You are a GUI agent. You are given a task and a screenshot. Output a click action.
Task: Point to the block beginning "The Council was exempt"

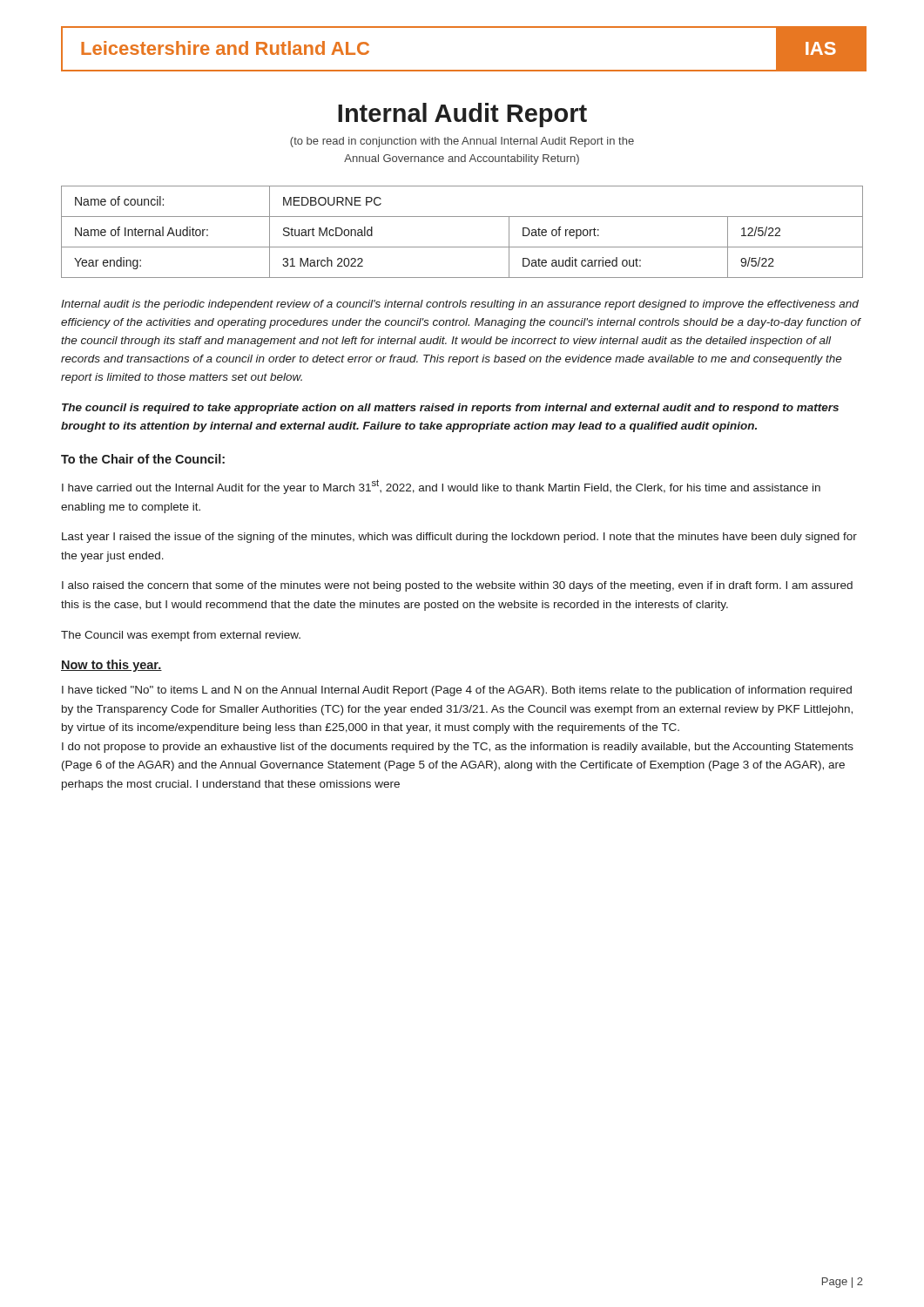point(181,634)
